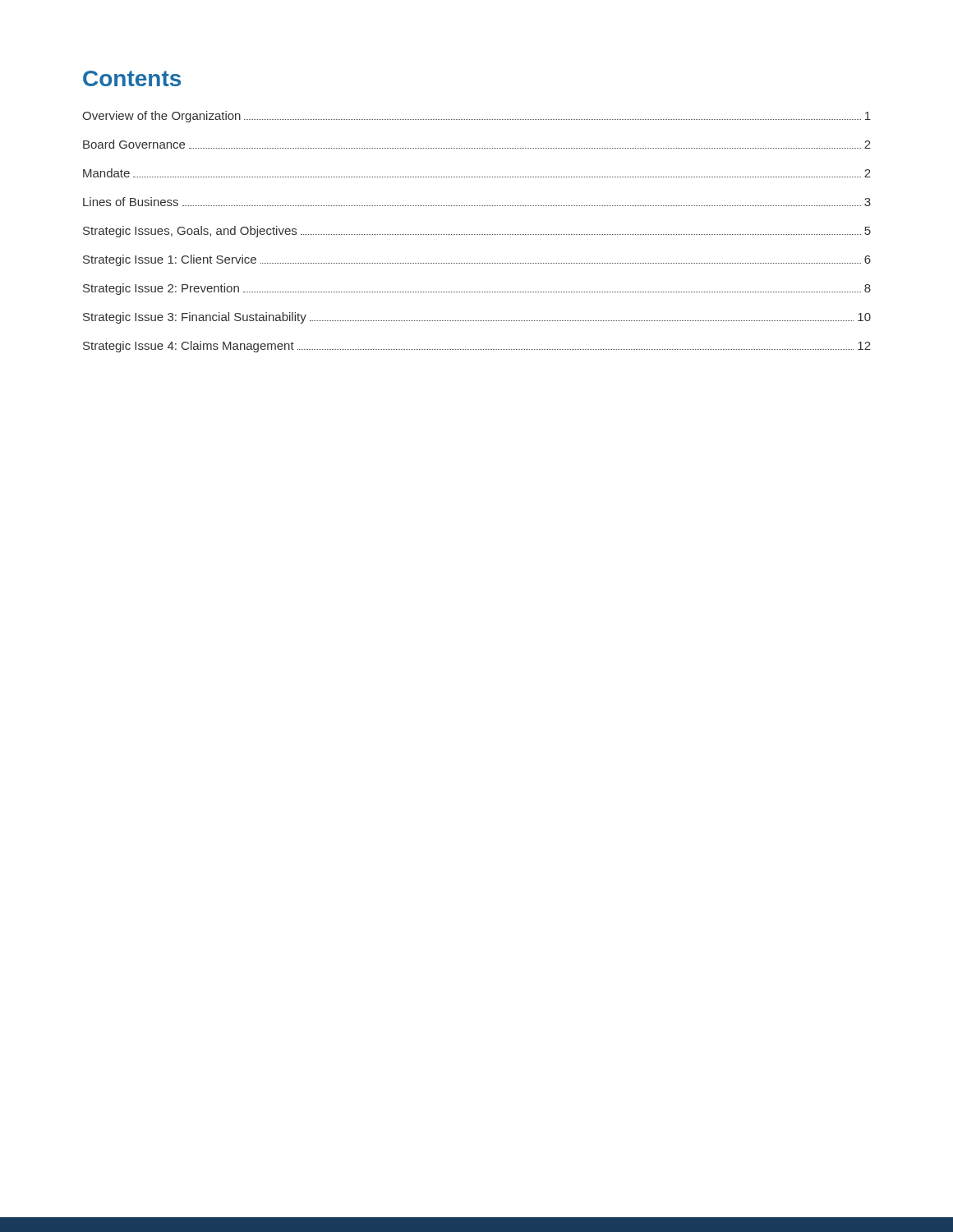Viewport: 953px width, 1232px height.
Task: Click the passage that begins "Overview of the Organization"
Action: 476,115
